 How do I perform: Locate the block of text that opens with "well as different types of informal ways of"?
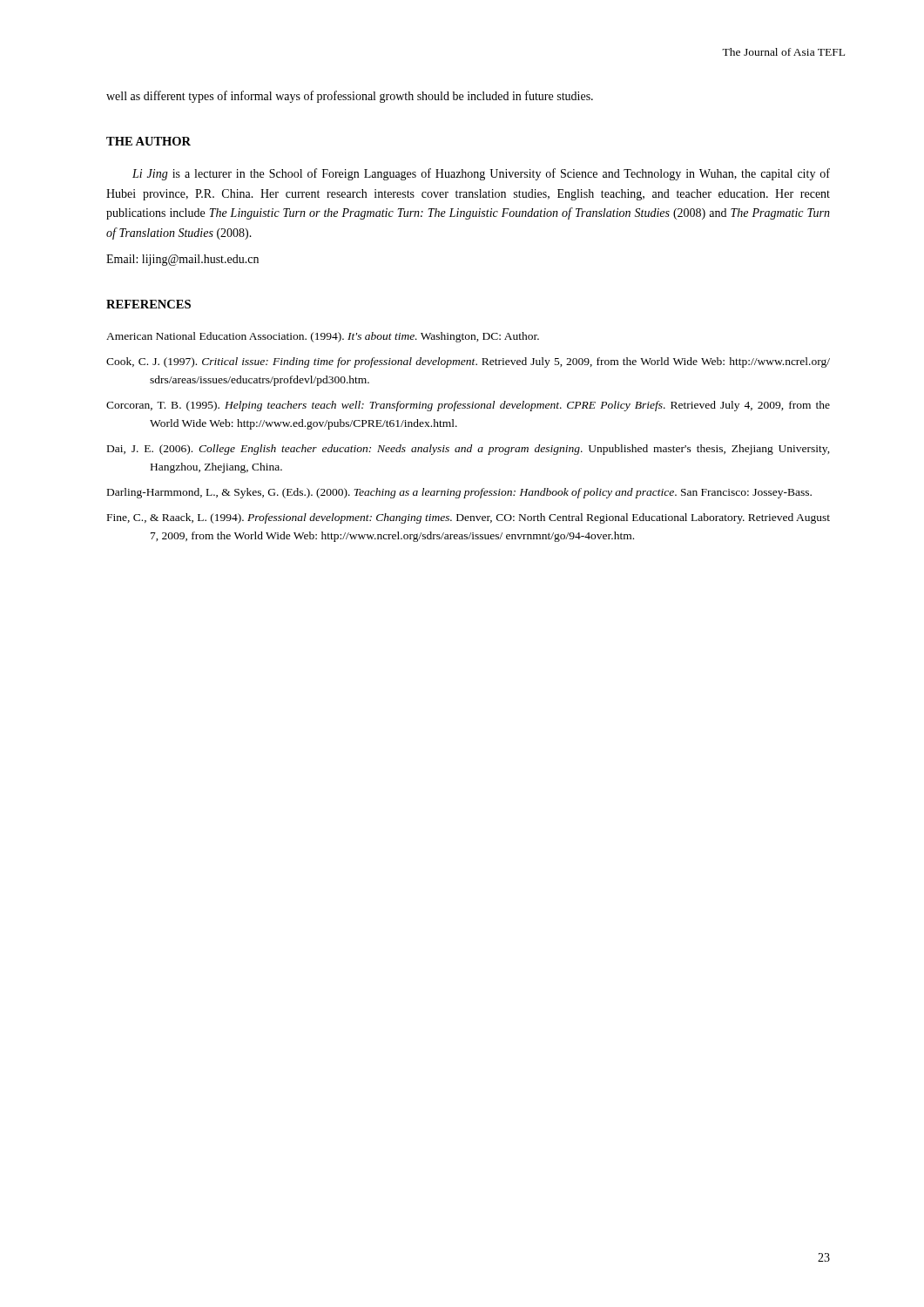click(350, 96)
